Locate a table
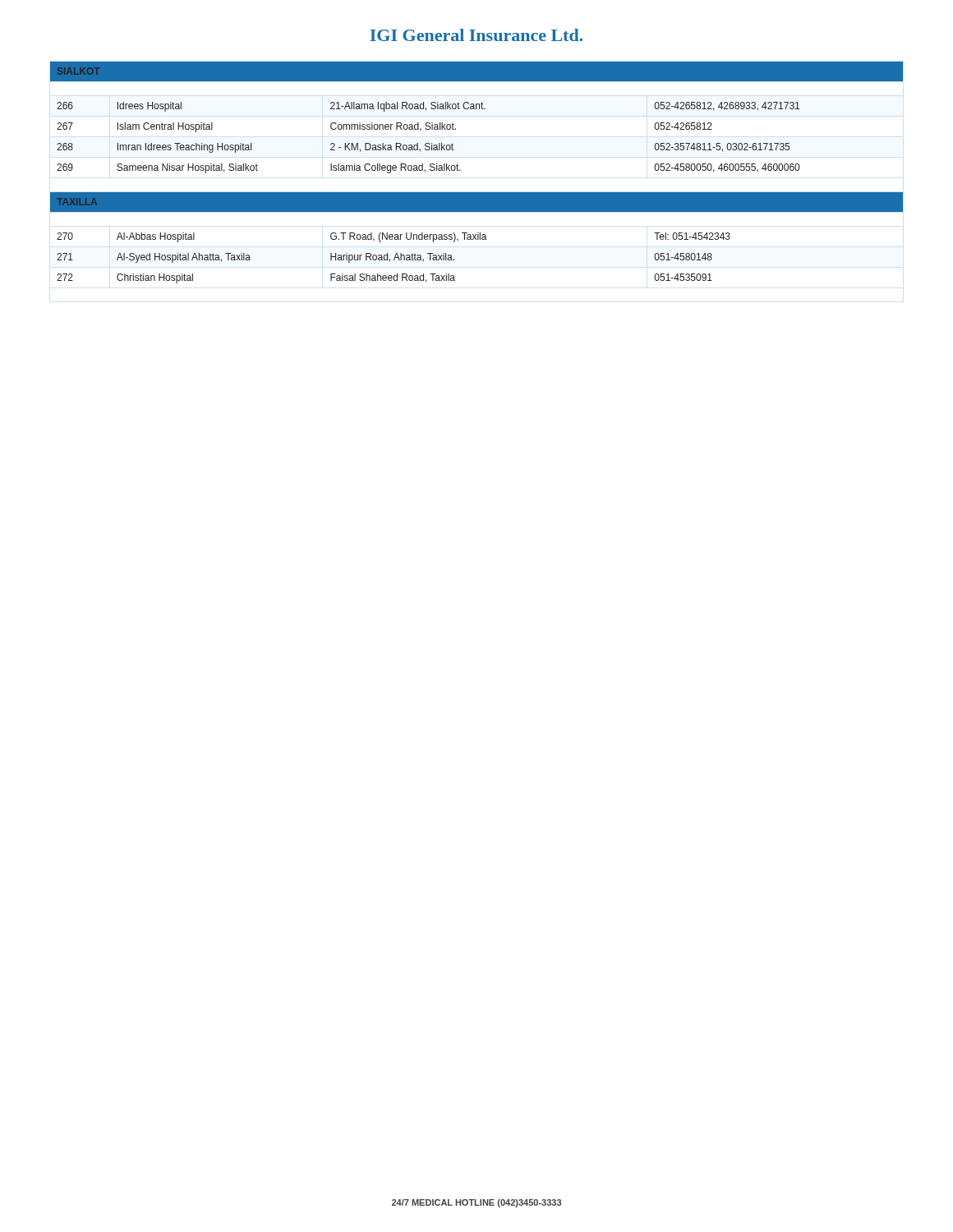This screenshot has height=1232, width=953. click(476, 181)
